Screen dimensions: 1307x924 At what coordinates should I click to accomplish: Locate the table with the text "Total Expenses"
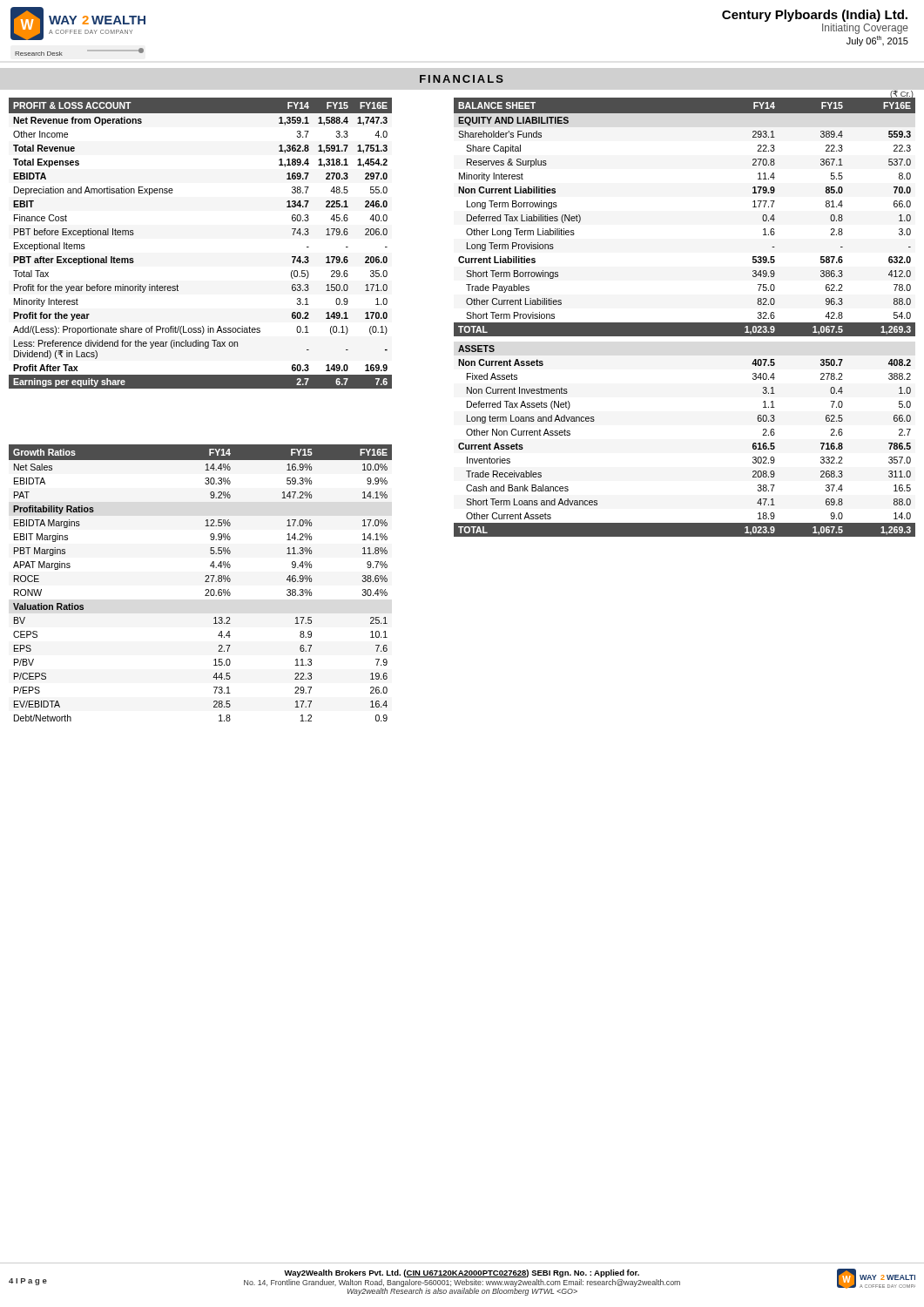point(200,243)
